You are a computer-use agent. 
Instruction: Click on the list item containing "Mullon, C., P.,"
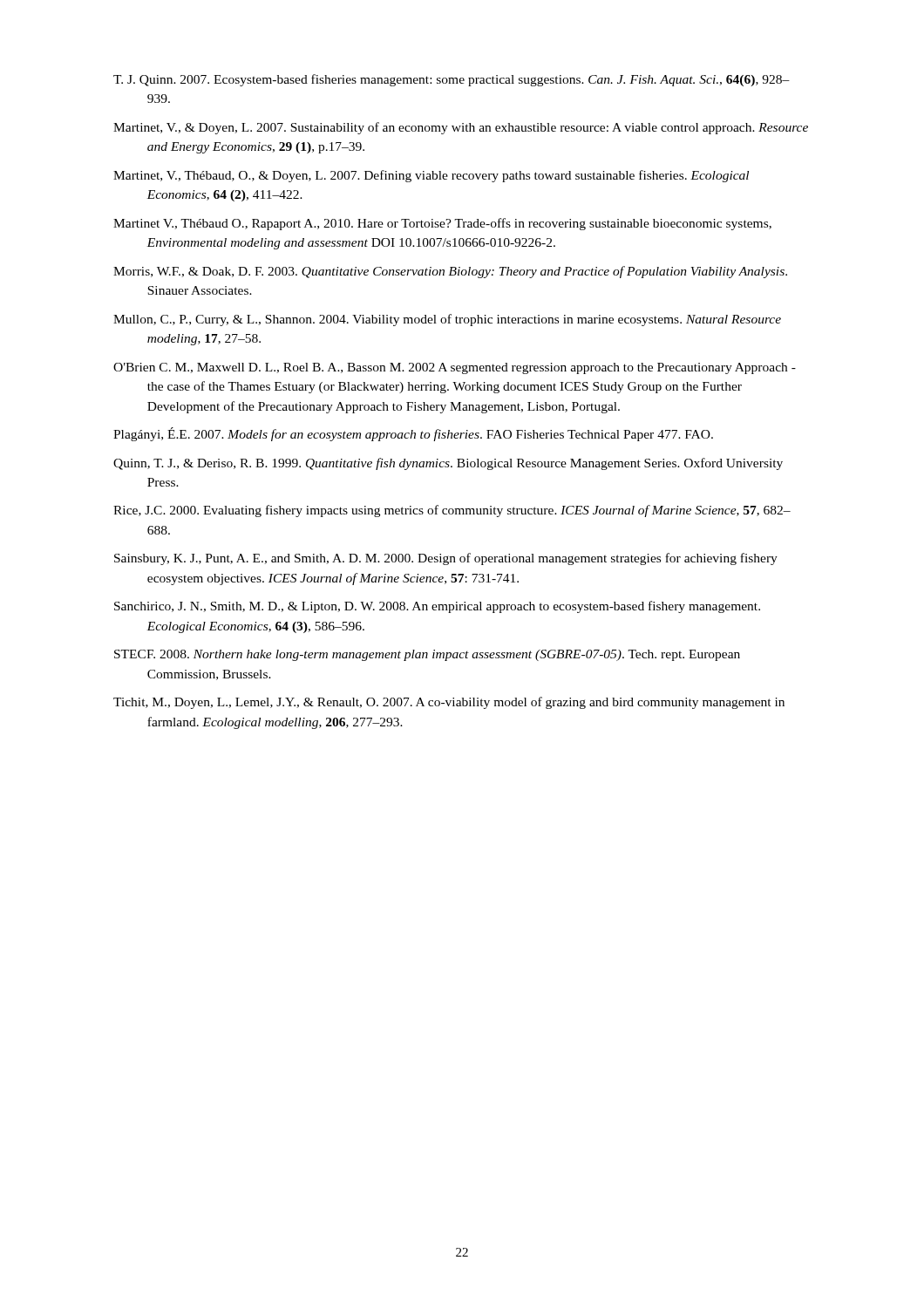(447, 328)
